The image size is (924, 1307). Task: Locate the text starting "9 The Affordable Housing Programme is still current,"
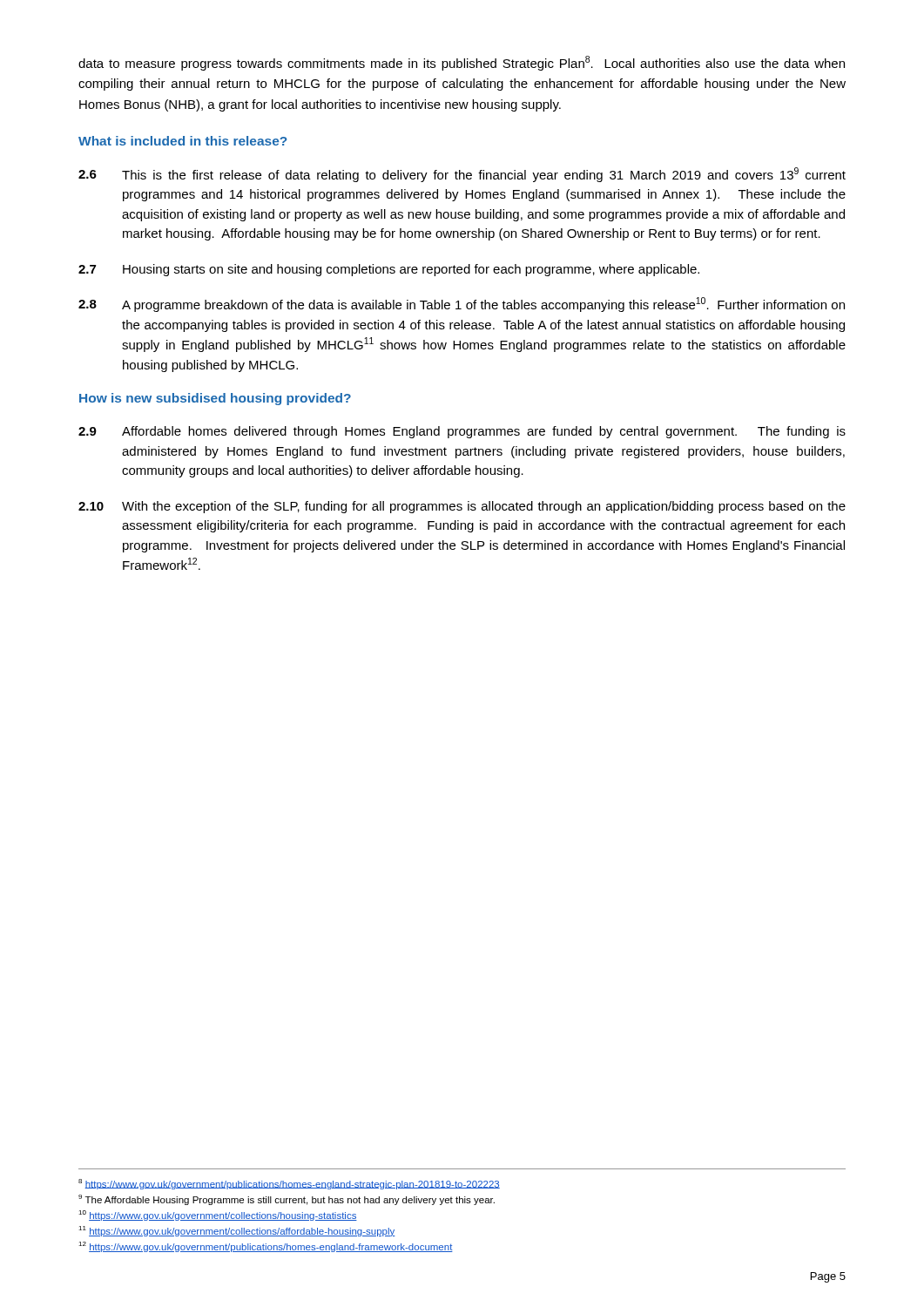pos(287,1199)
